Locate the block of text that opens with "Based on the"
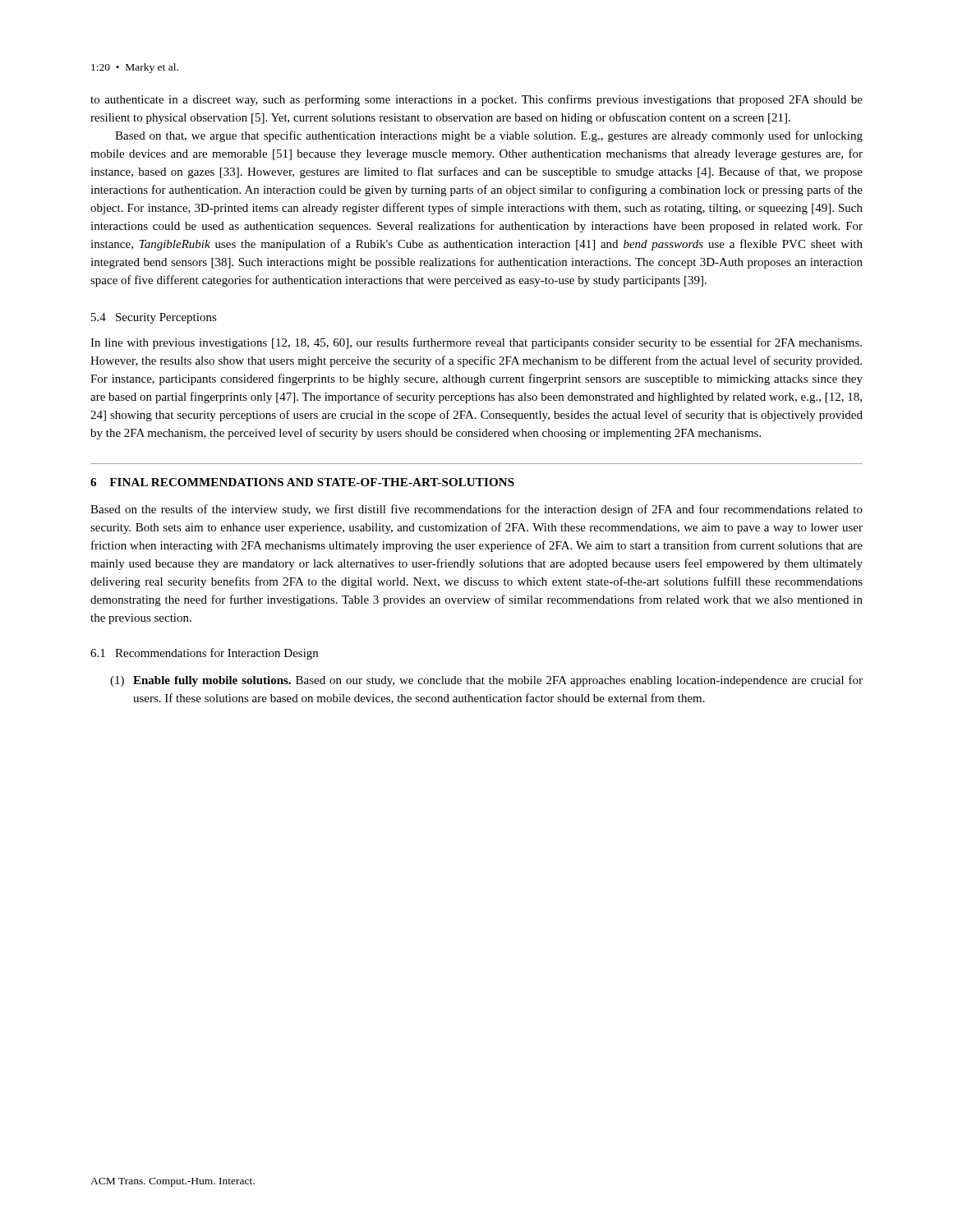This screenshot has height=1232, width=953. click(476, 563)
